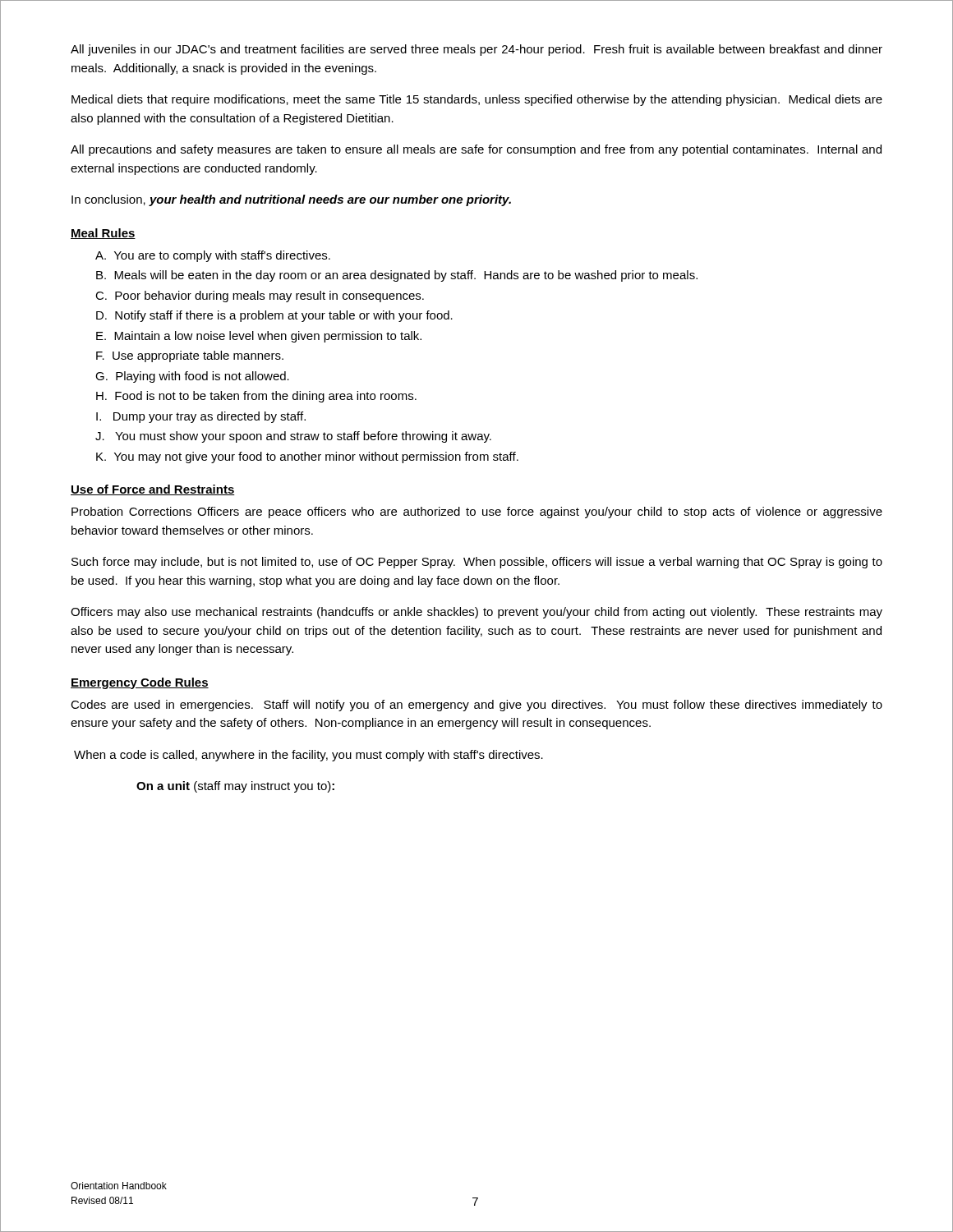Click on the block starting "In conclusion, your health and nutritional needs"
The image size is (953, 1232).
pos(291,199)
